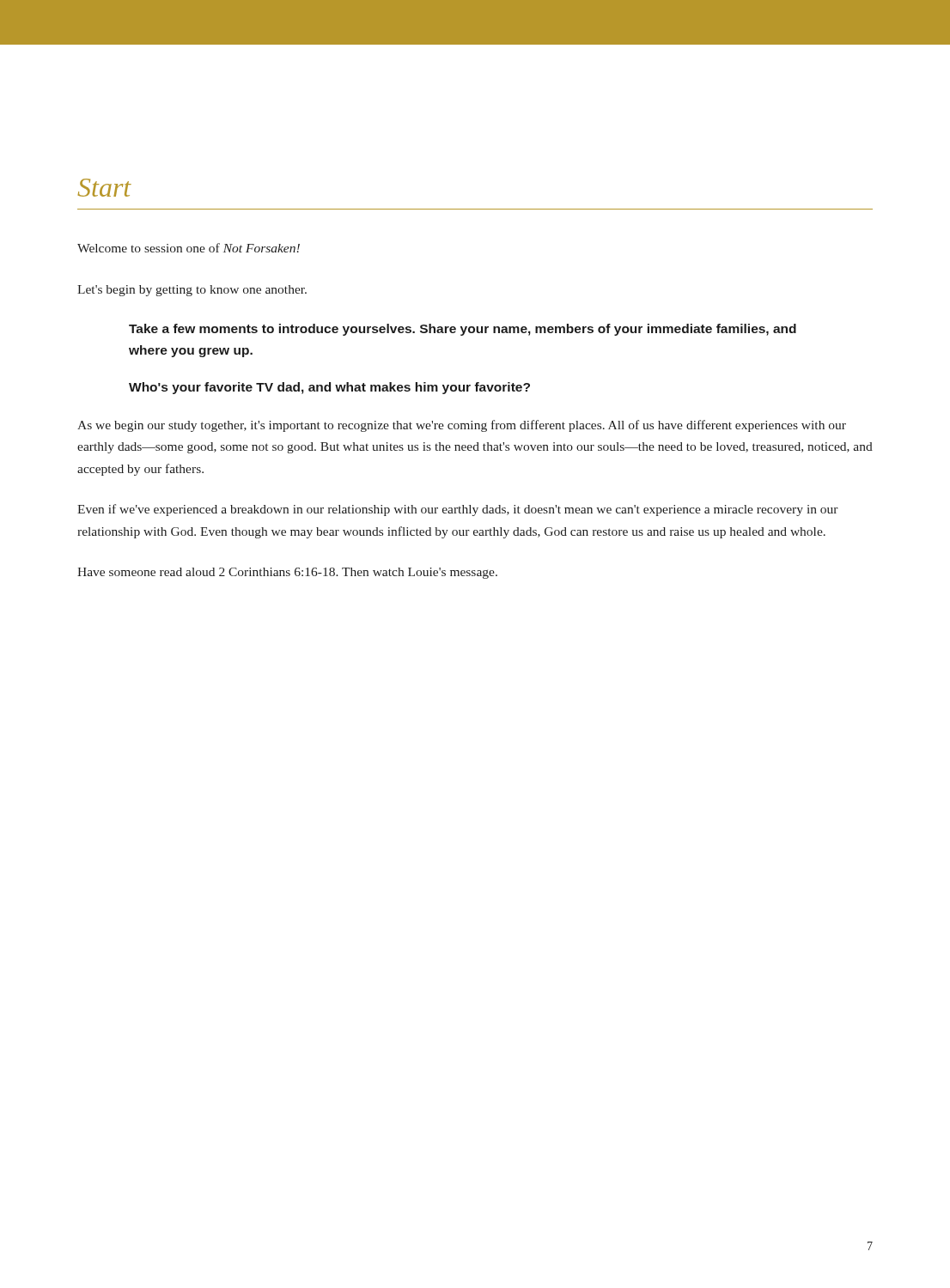Select the text block with the text "Who's your favorite TV dad, and"
This screenshot has height=1288, width=950.
coord(330,387)
